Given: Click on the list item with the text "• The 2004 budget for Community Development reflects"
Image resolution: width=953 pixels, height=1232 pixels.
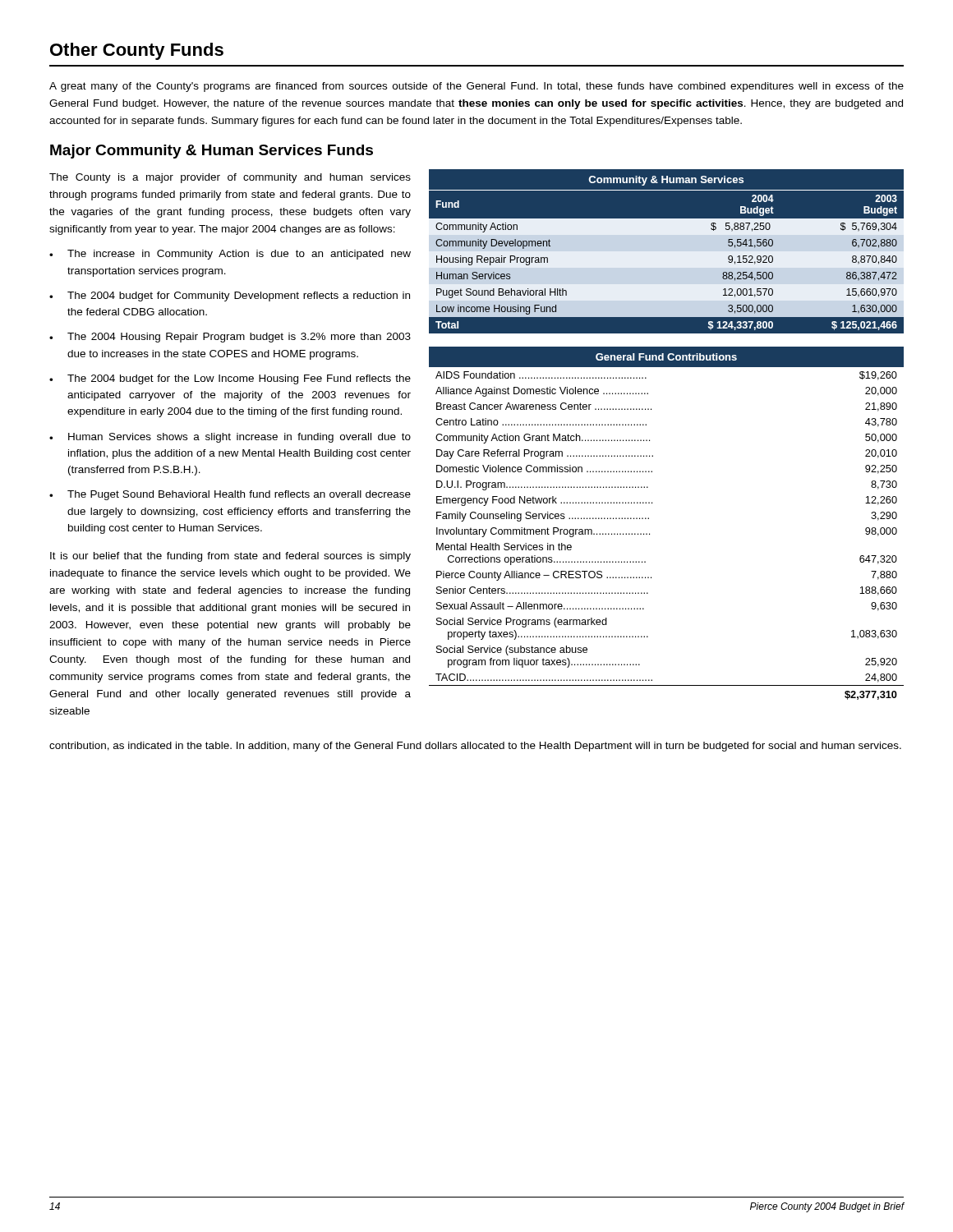Looking at the screenshot, I should 230,304.
